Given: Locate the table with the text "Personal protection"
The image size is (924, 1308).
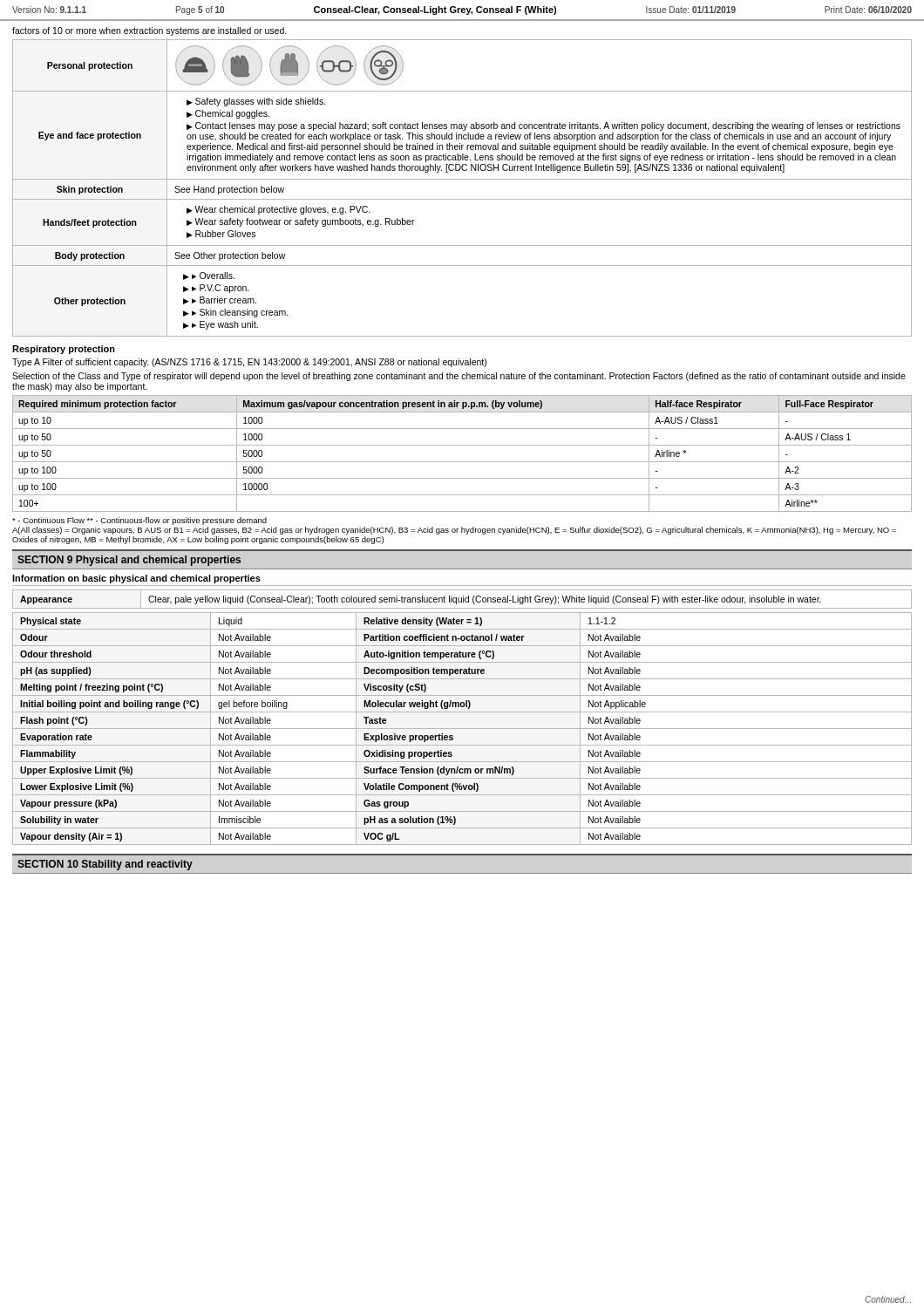Looking at the screenshot, I should 462,188.
